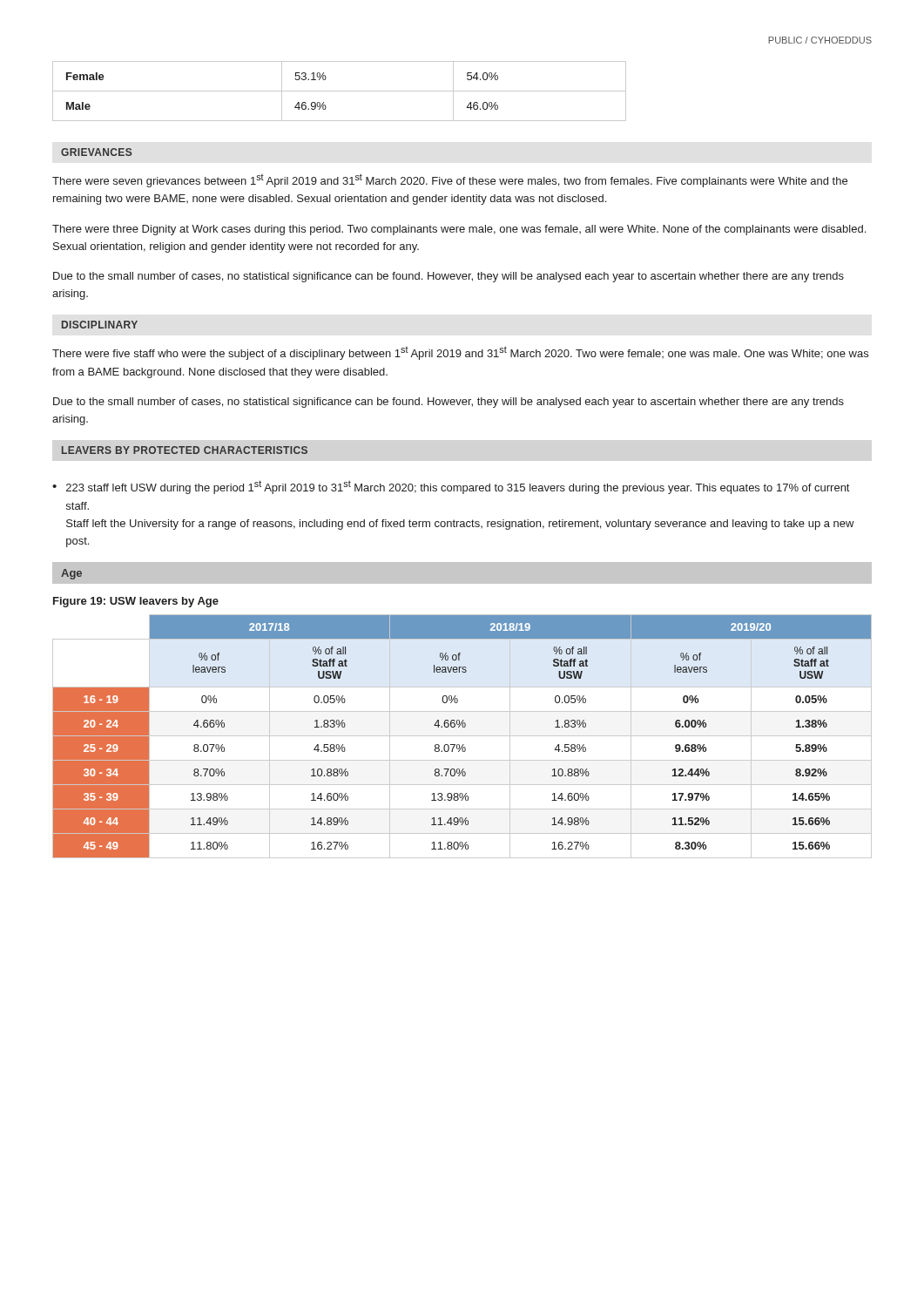The width and height of the screenshot is (924, 1307).
Task: Navigate to the passage starting "There were seven grievances between"
Action: (x=450, y=188)
